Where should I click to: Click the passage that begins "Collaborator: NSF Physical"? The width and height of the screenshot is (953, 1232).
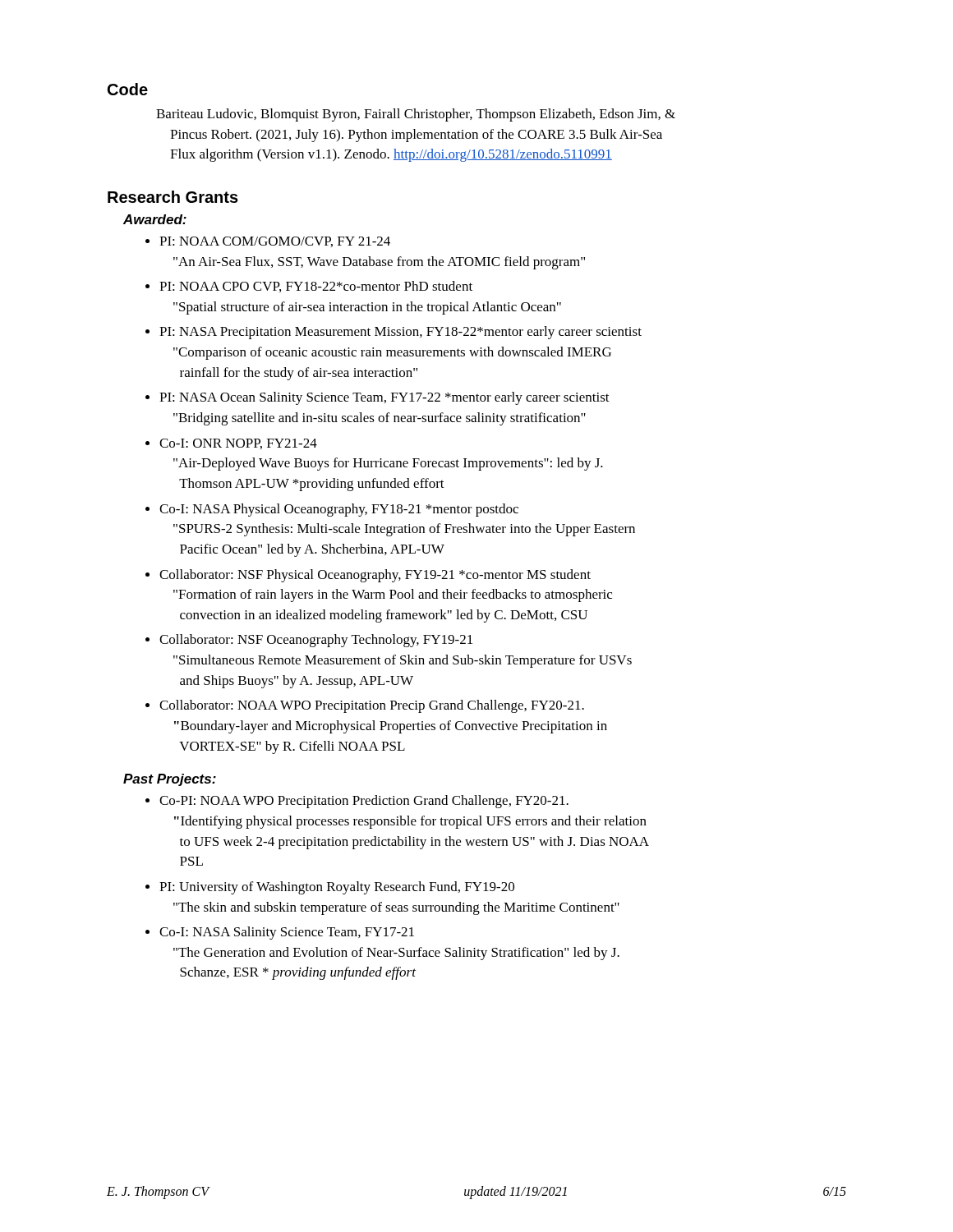(503, 596)
